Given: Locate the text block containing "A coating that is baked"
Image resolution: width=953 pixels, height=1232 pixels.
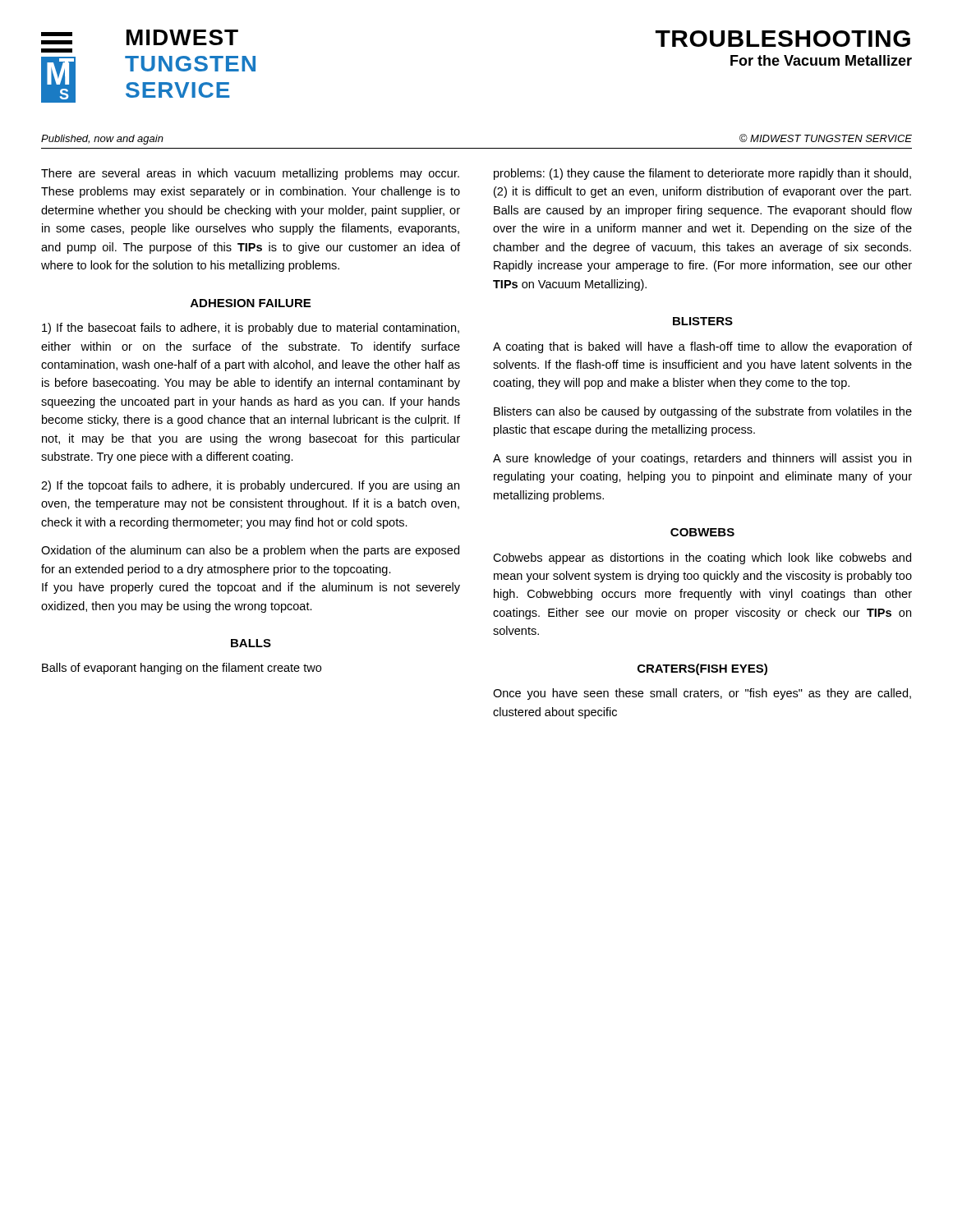Looking at the screenshot, I should pyautogui.click(x=702, y=421).
